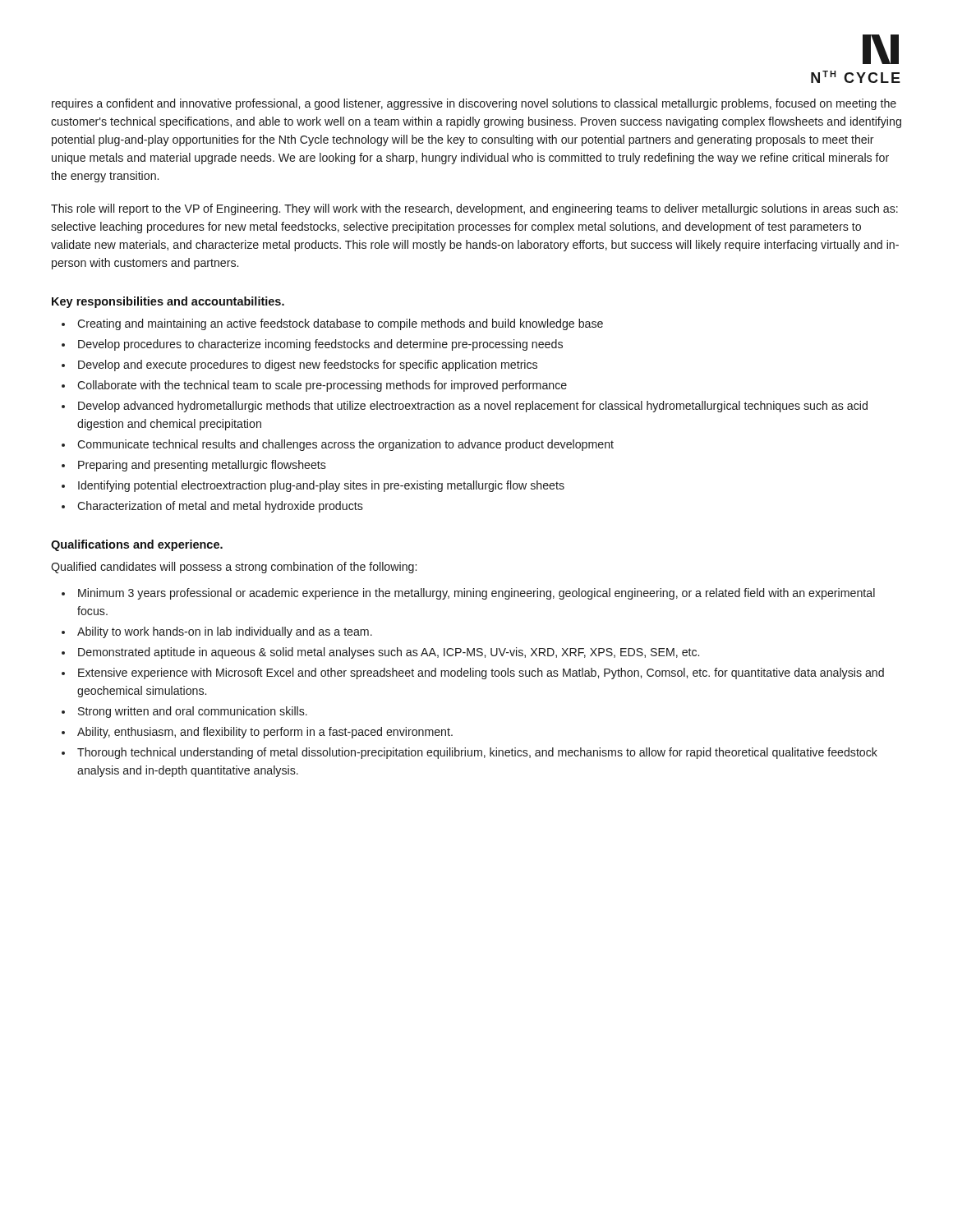Point to the block beginning "Ability to work hands-on in lab individually"
The height and width of the screenshot is (1232, 953).
225,632
